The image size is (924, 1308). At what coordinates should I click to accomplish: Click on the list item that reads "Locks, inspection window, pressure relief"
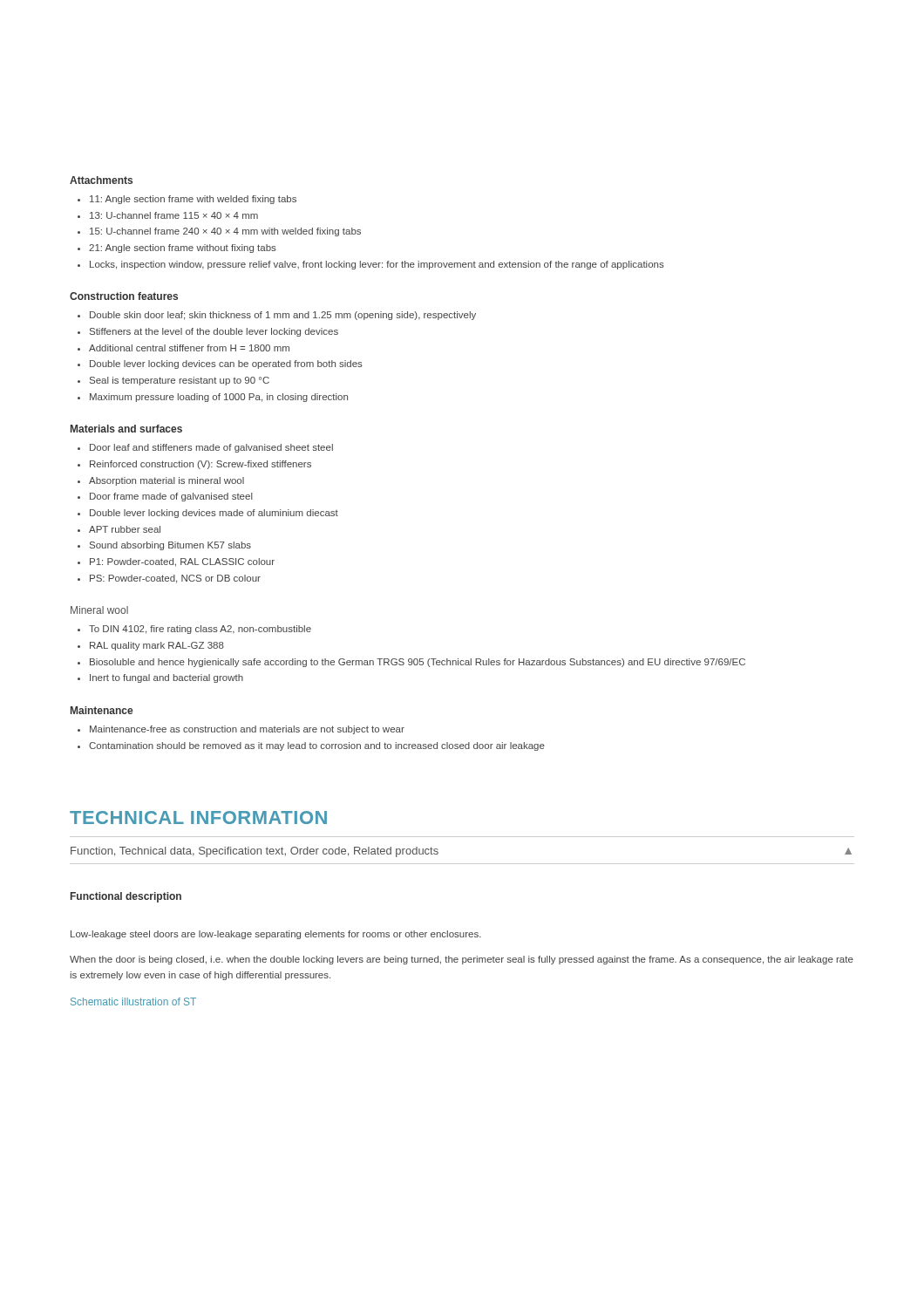click(x=376, y=264)
